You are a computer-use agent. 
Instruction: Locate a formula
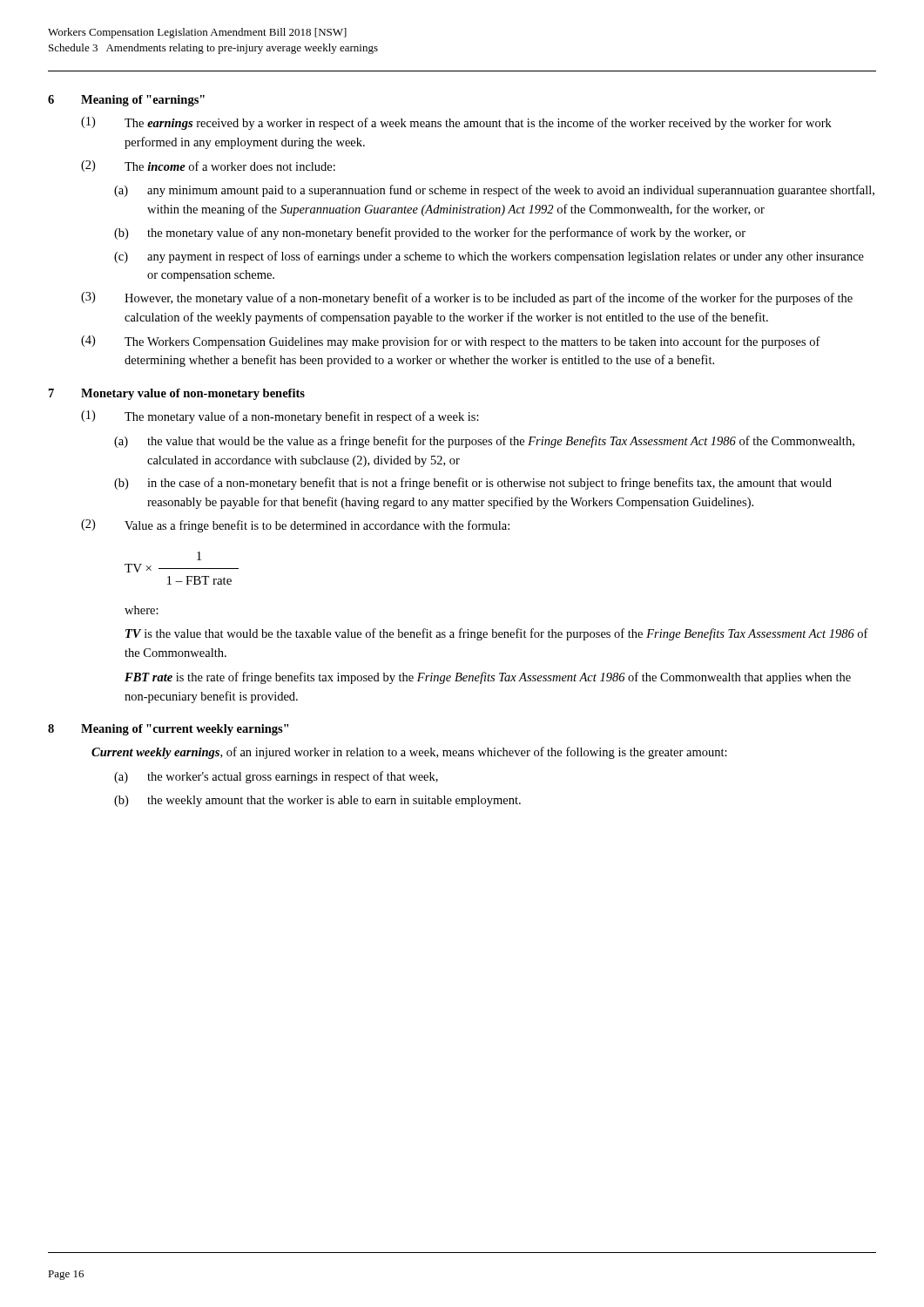pos(182,568)
